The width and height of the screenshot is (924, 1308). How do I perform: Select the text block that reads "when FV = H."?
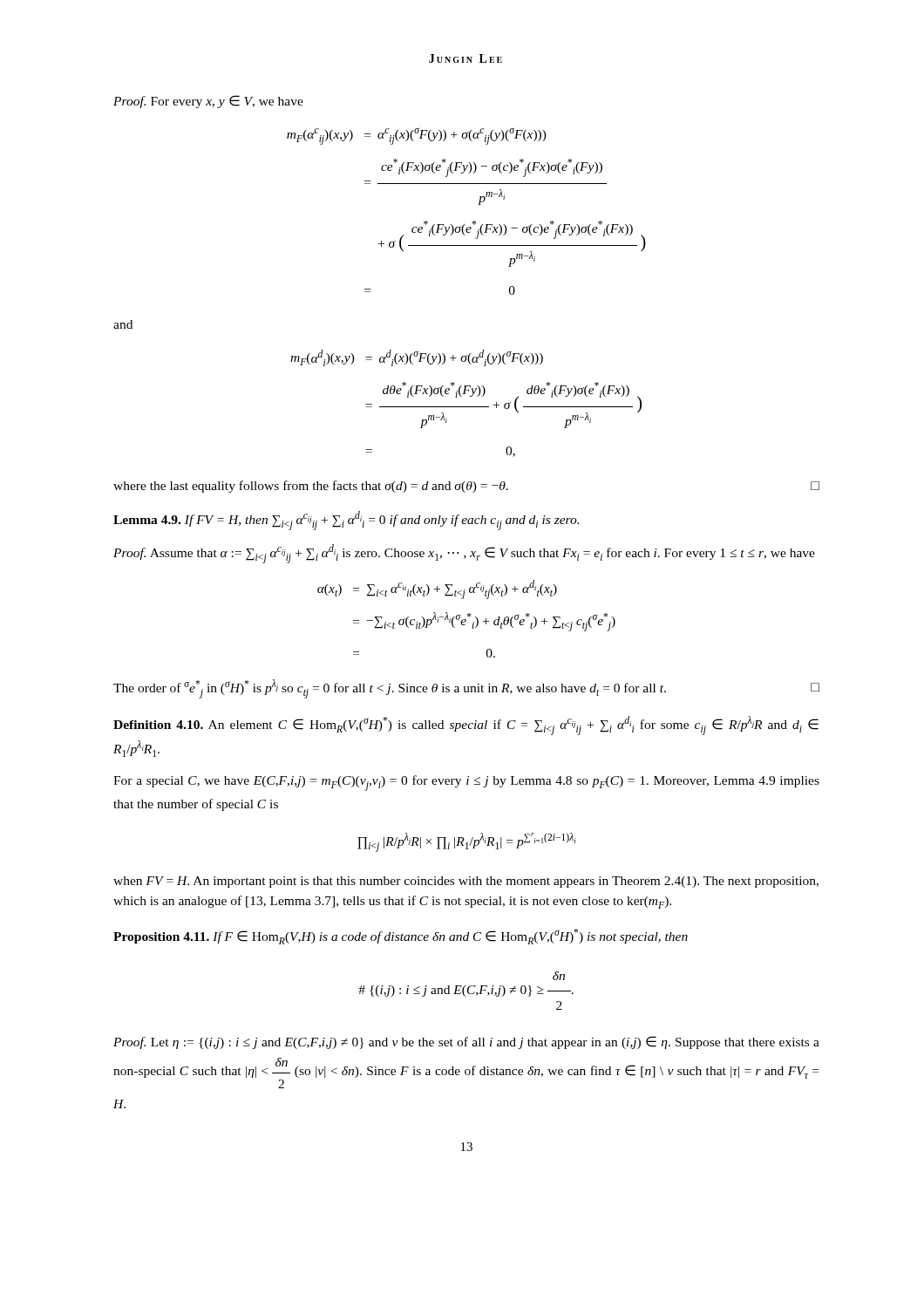pyautogui.click(x=466, y=892)
